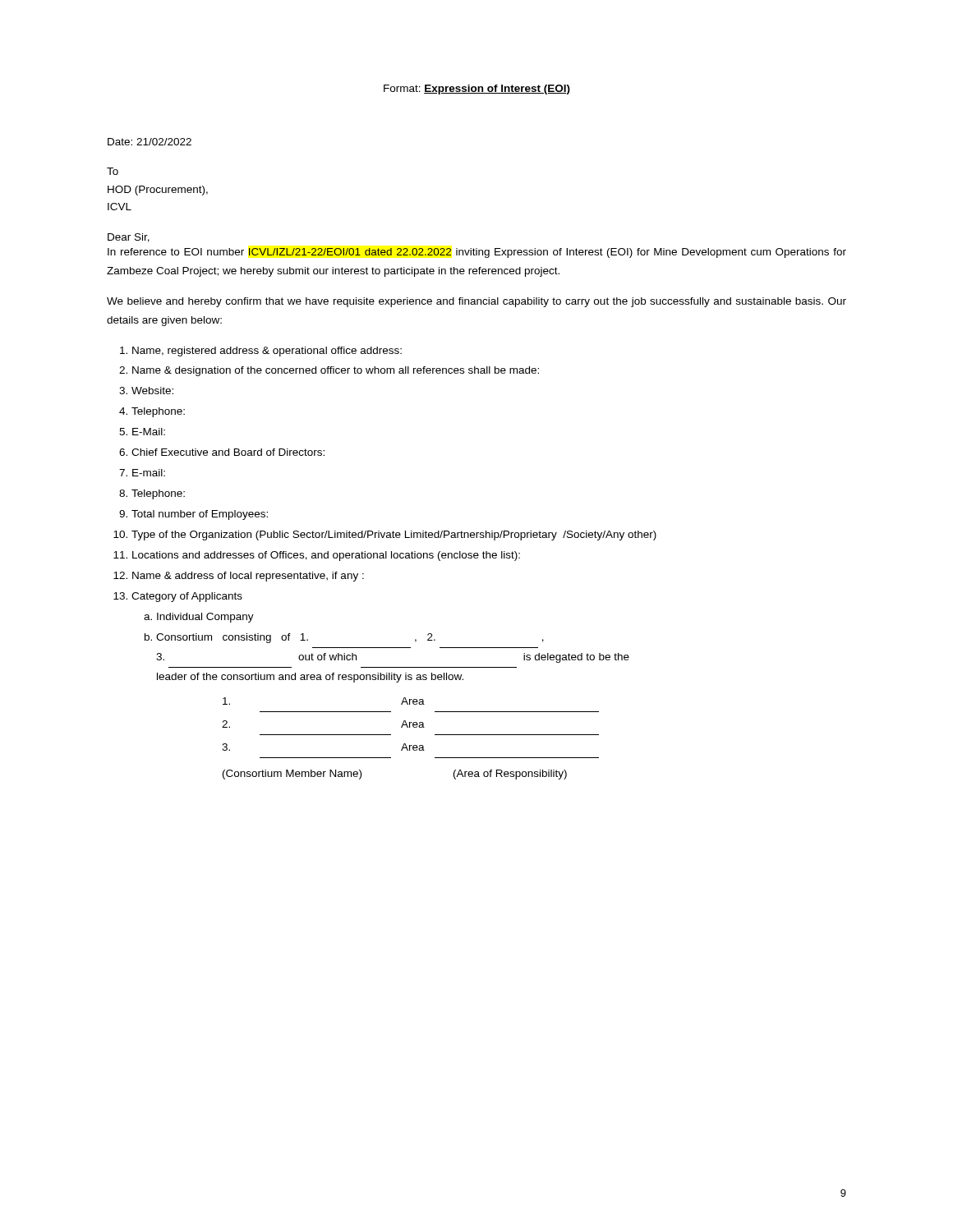Select the list item containing "Category of Applicants Individual"
Screen dimensions: 1232x953
point(187,597)
